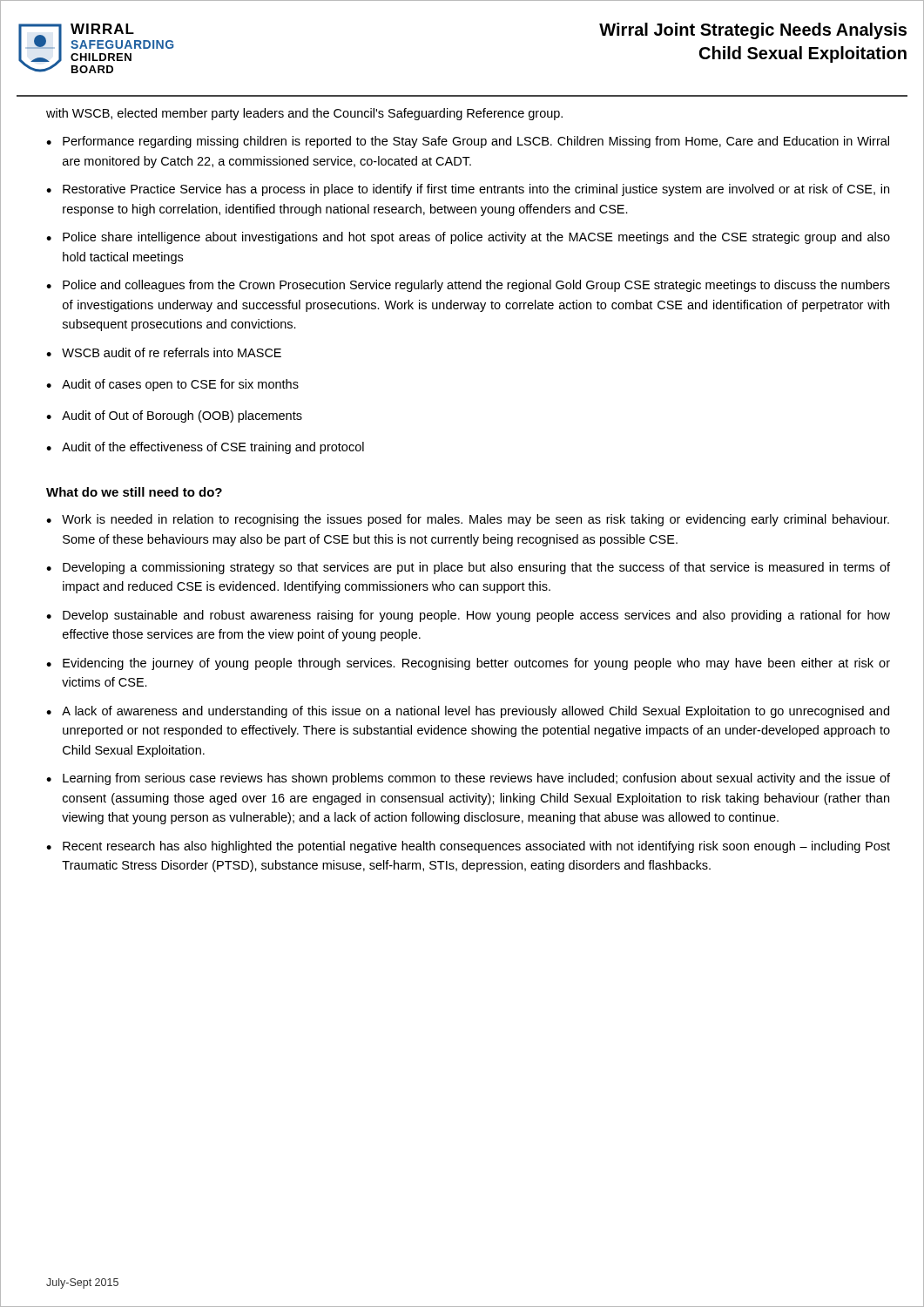The image size is (924, 1307).
Task: Locate the block of text that opens with "Police and colleagues from the Crown"
Action: 476,305
